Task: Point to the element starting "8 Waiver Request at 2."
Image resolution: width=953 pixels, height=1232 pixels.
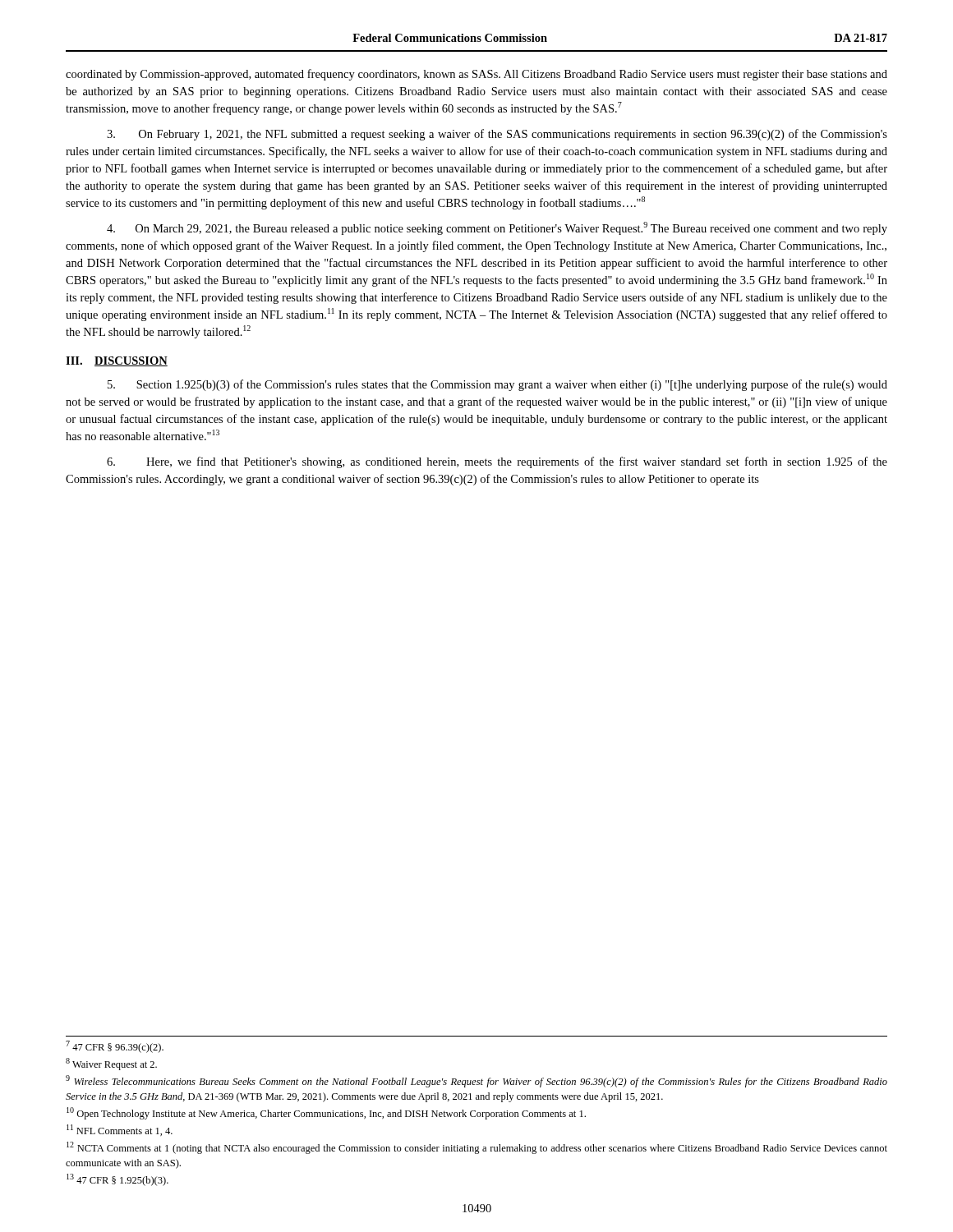Action: click(x=112, y=1064)
